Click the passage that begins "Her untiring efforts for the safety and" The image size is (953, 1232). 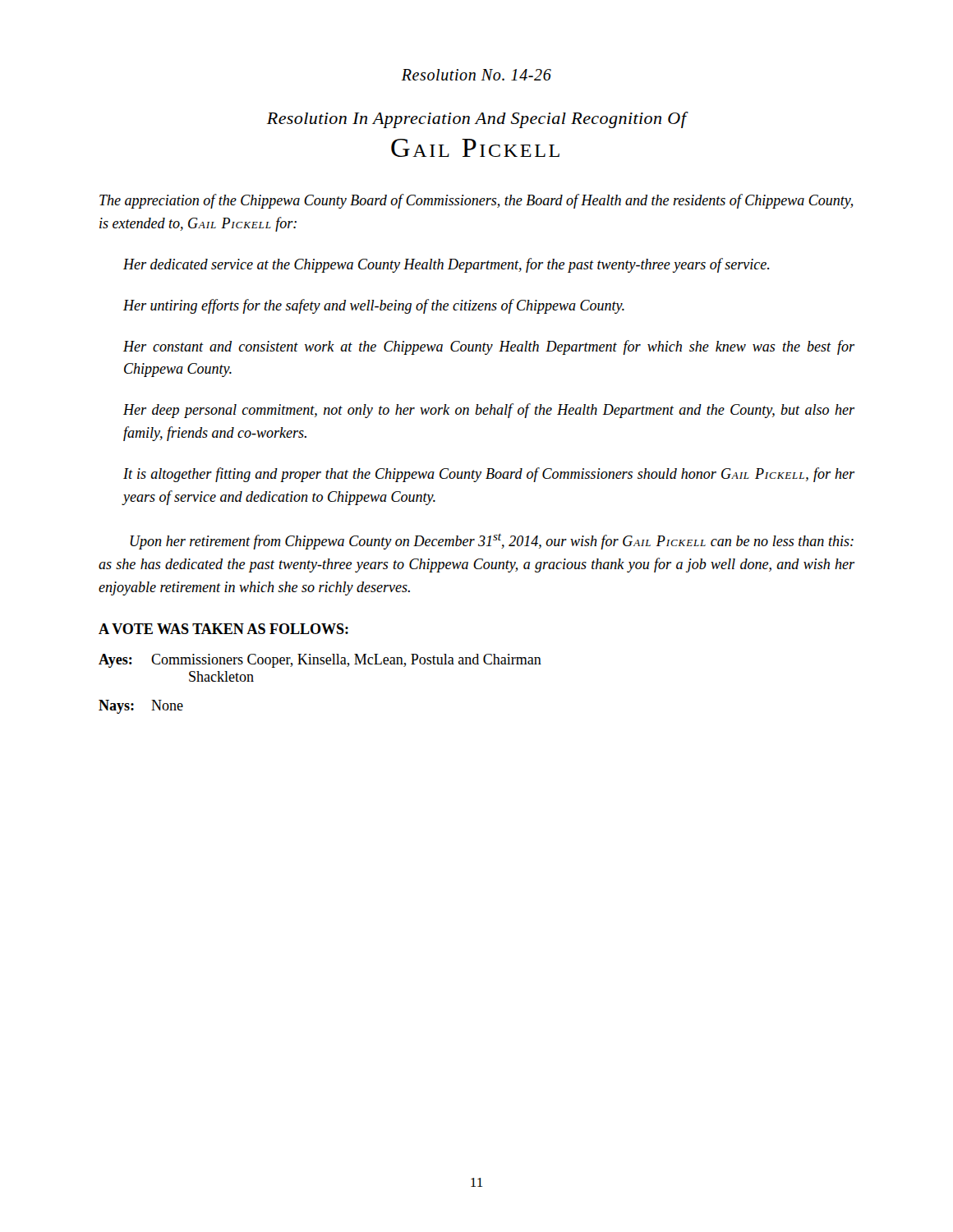click(x=374, y=305)
